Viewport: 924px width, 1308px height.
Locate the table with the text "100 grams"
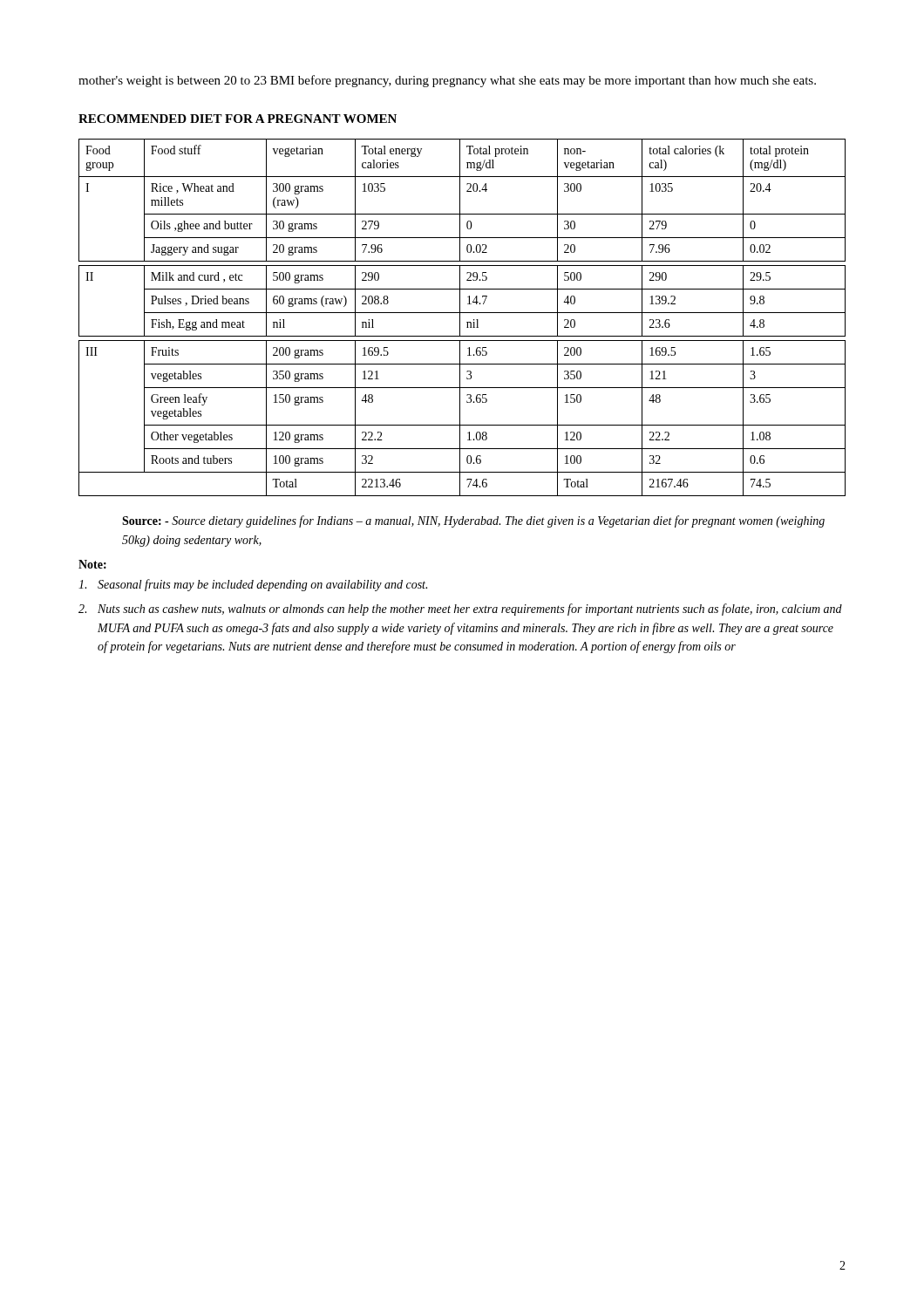tap(462, 317)
